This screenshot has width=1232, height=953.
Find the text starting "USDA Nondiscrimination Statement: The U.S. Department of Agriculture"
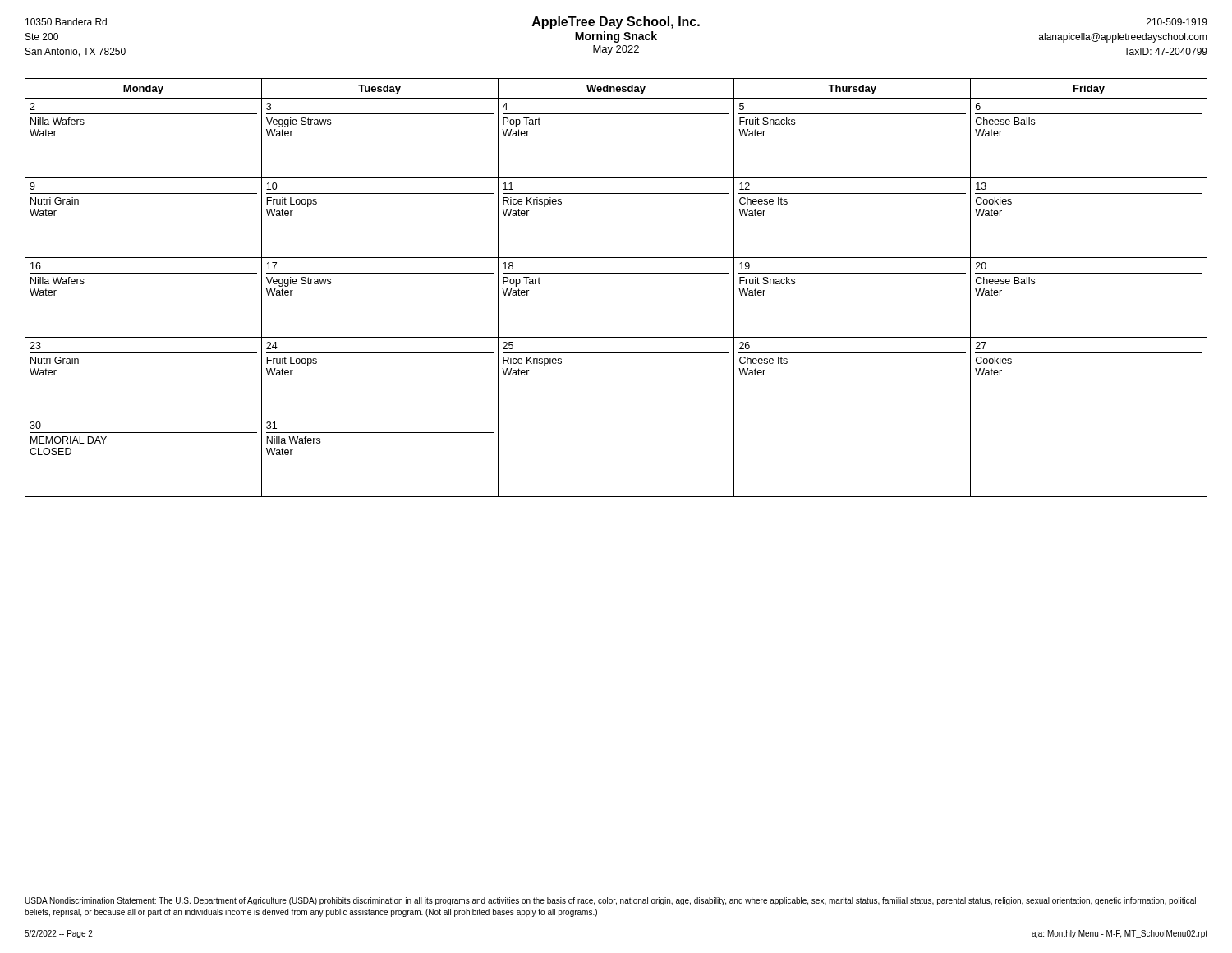610,907
